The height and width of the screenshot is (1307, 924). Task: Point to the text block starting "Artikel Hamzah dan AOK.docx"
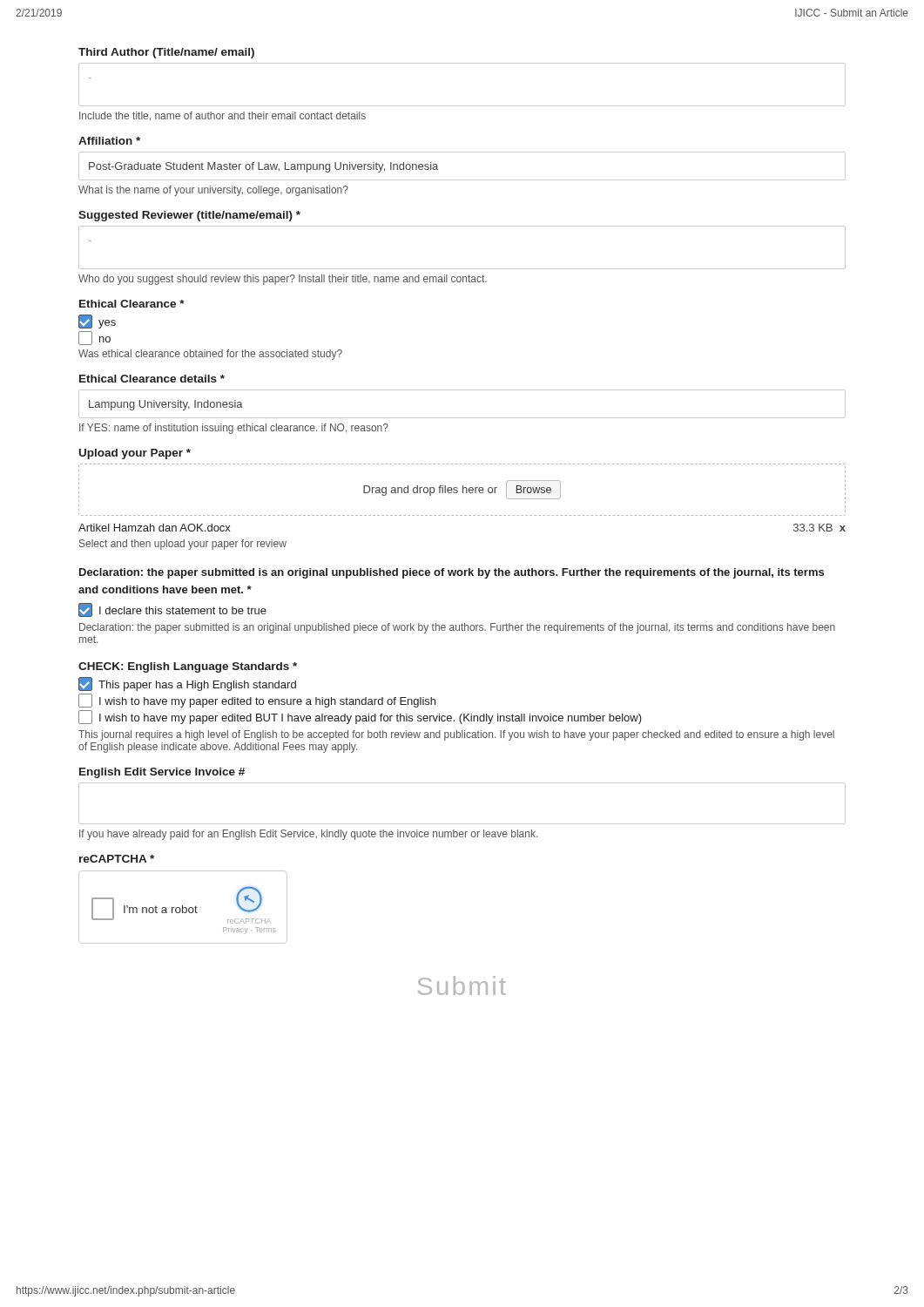154,528
